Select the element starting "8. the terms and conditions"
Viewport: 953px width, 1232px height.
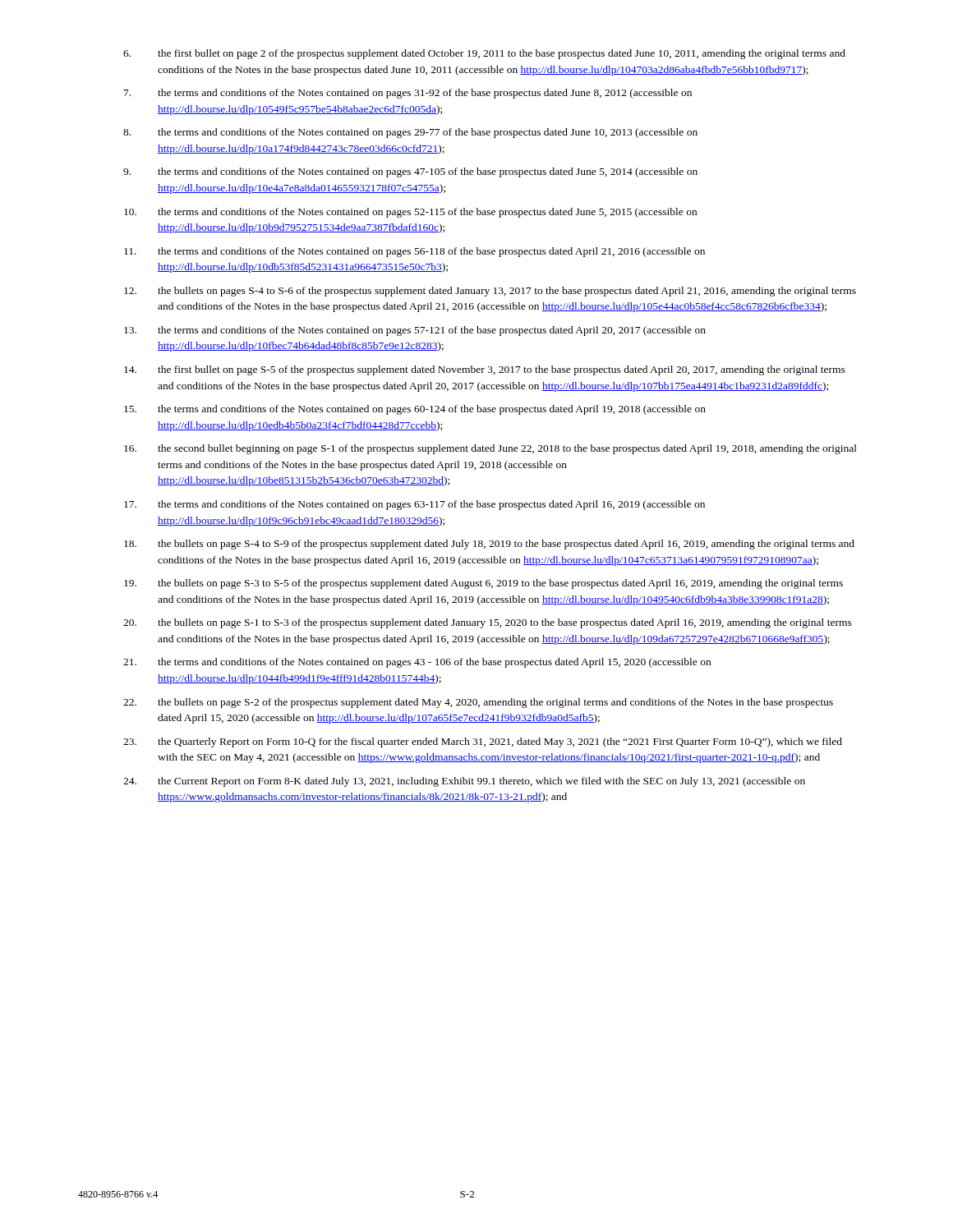coord(491,140)
